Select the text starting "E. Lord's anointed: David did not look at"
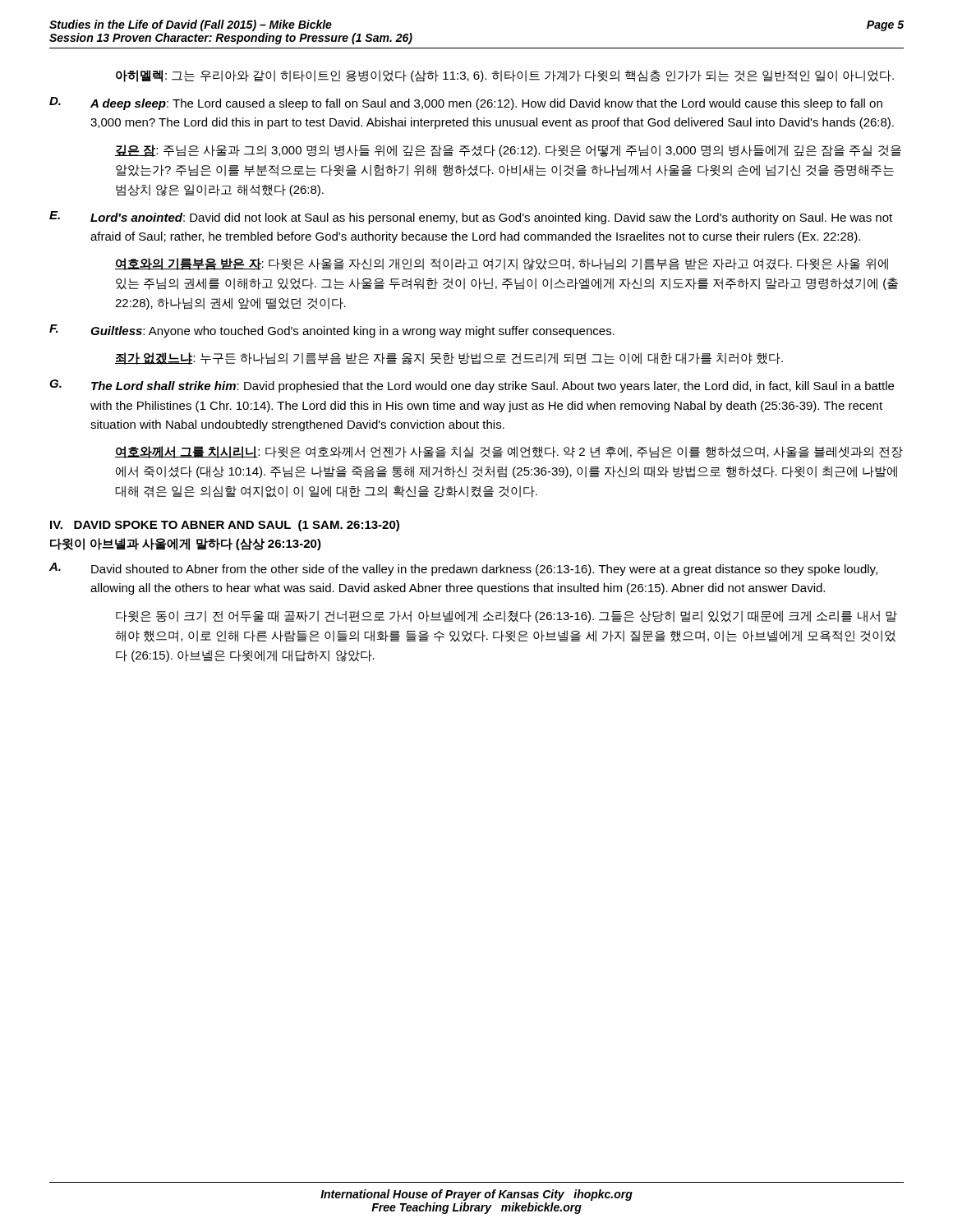Image resolution: width=953 pixels, height=1232 pixels. tap(476, 226)
